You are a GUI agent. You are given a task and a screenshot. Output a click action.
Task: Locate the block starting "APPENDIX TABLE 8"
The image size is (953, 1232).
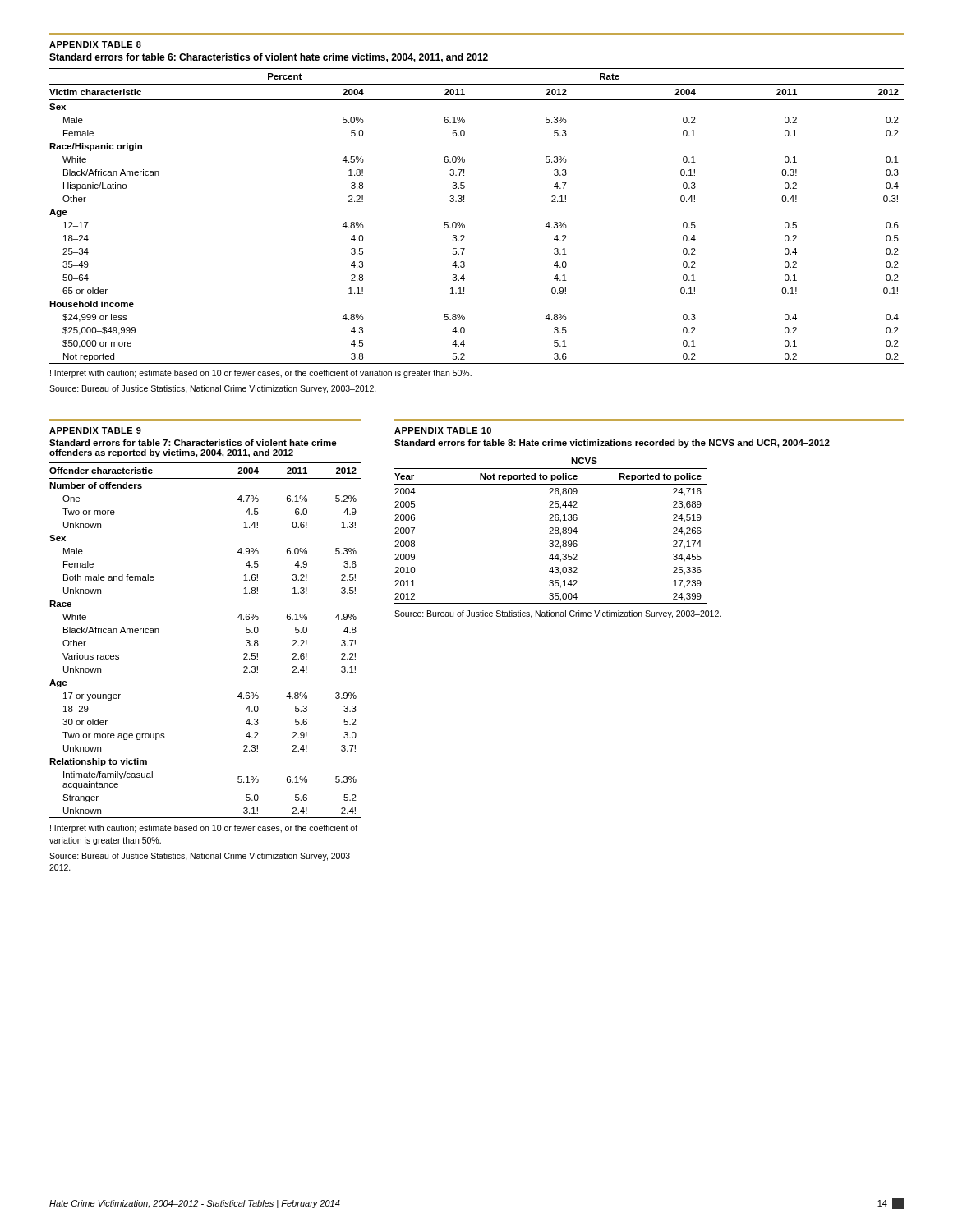tap(95, 44)
